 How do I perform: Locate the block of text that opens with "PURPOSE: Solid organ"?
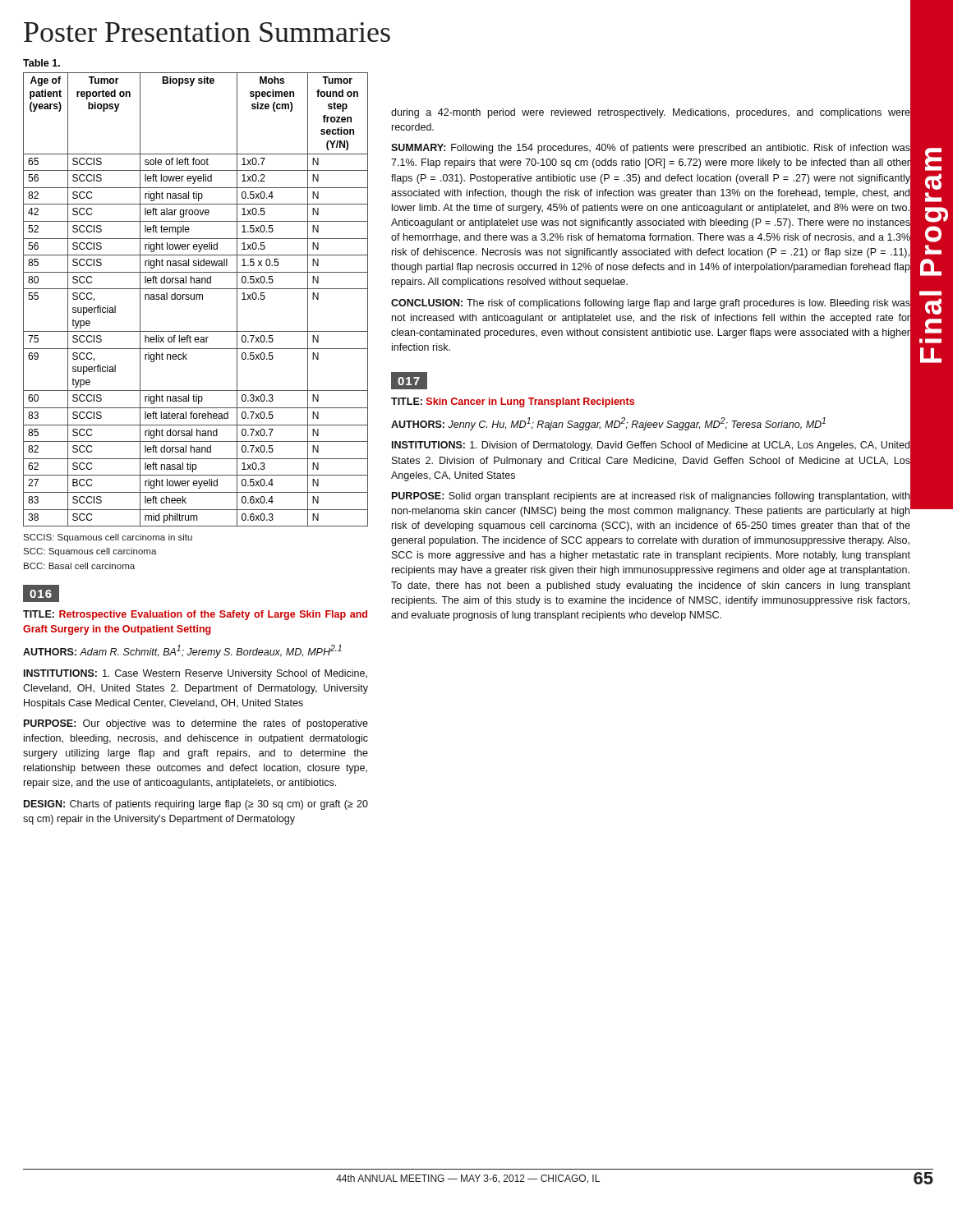pos(651,556)
